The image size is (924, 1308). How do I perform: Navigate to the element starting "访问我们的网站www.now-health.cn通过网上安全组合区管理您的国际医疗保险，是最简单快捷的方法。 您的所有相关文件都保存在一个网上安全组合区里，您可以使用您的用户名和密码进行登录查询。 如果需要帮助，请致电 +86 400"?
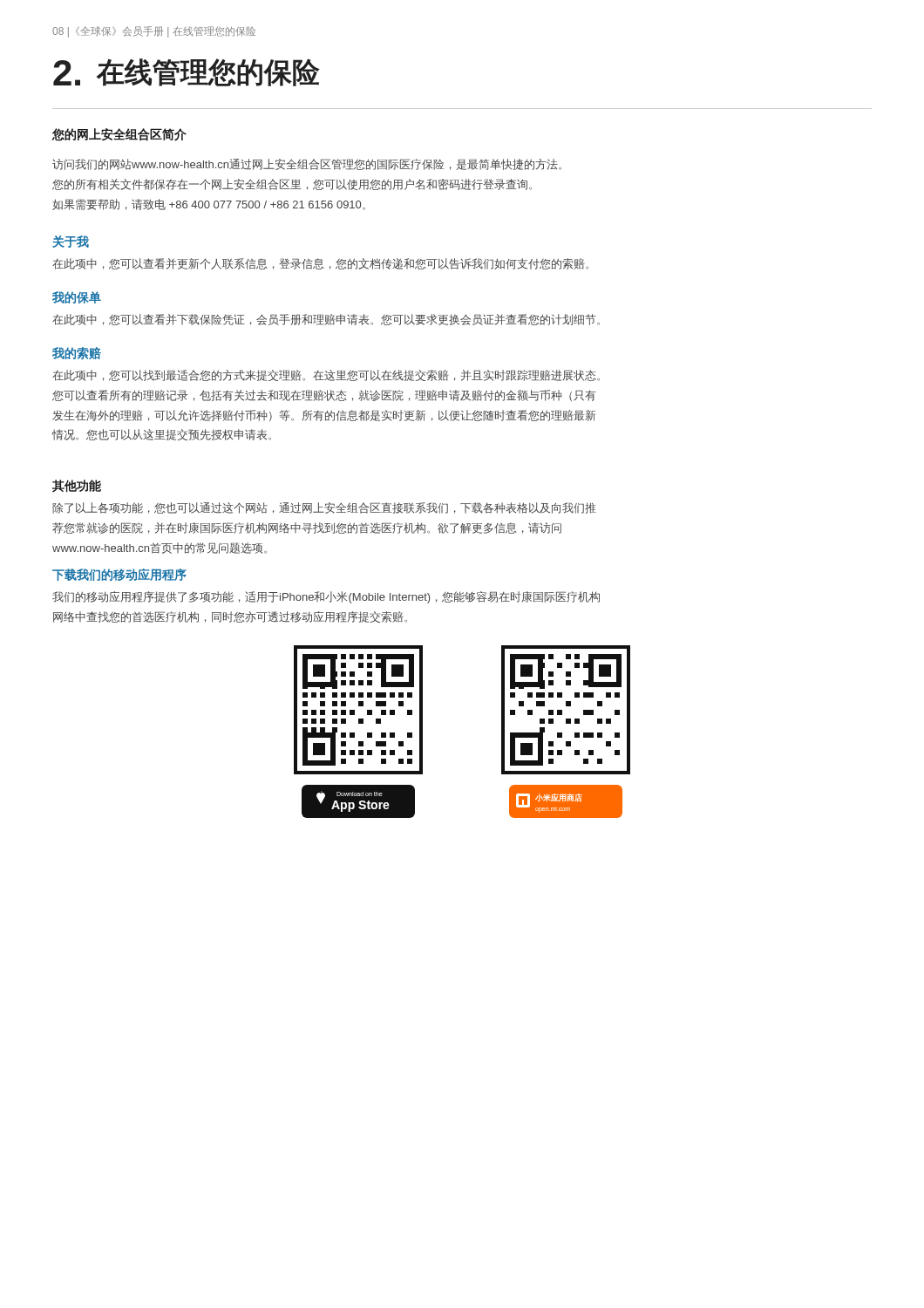click(x=311, y=184)
